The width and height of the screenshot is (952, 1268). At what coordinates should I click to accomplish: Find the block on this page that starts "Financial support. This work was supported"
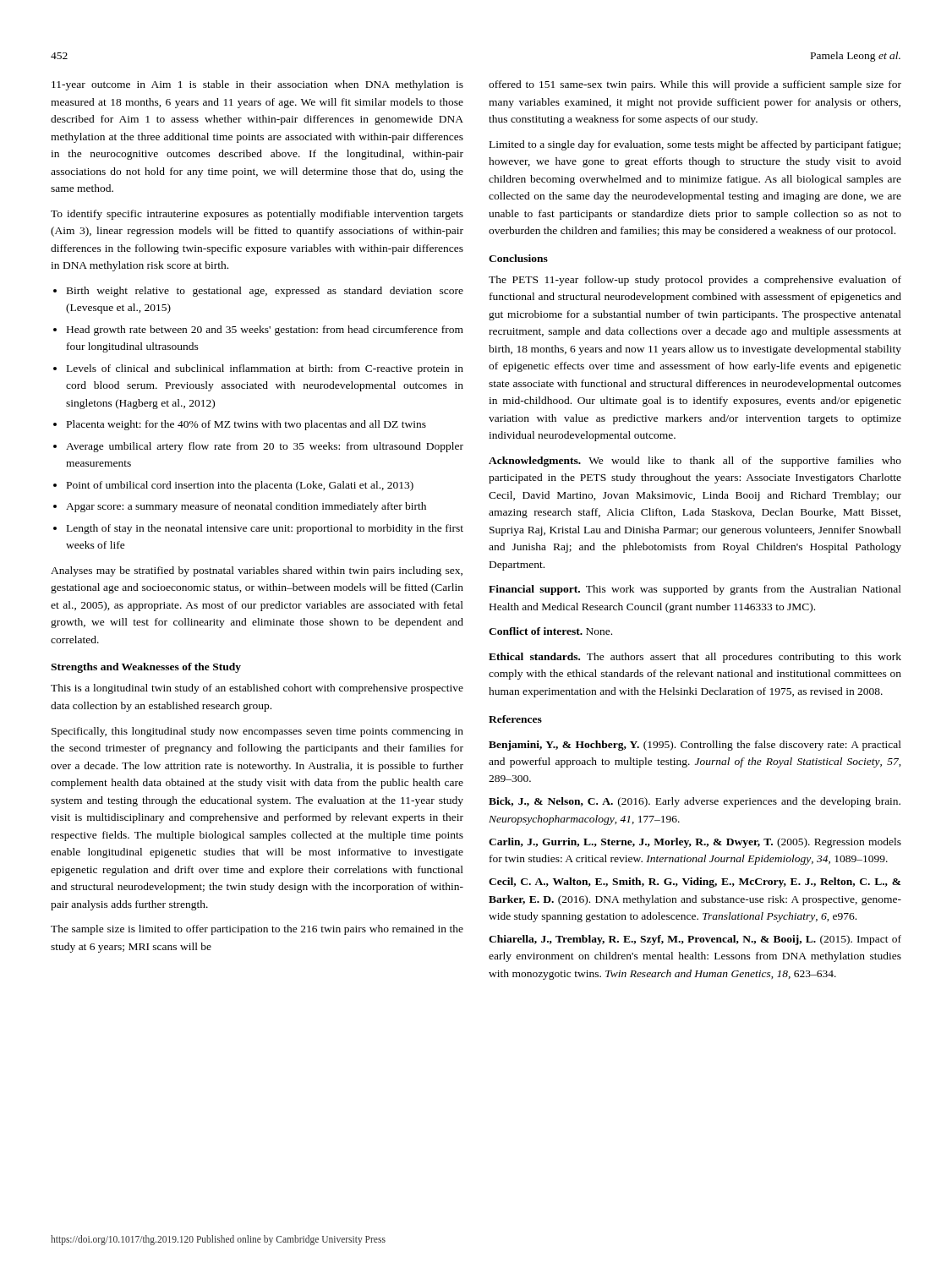point(695,598)
